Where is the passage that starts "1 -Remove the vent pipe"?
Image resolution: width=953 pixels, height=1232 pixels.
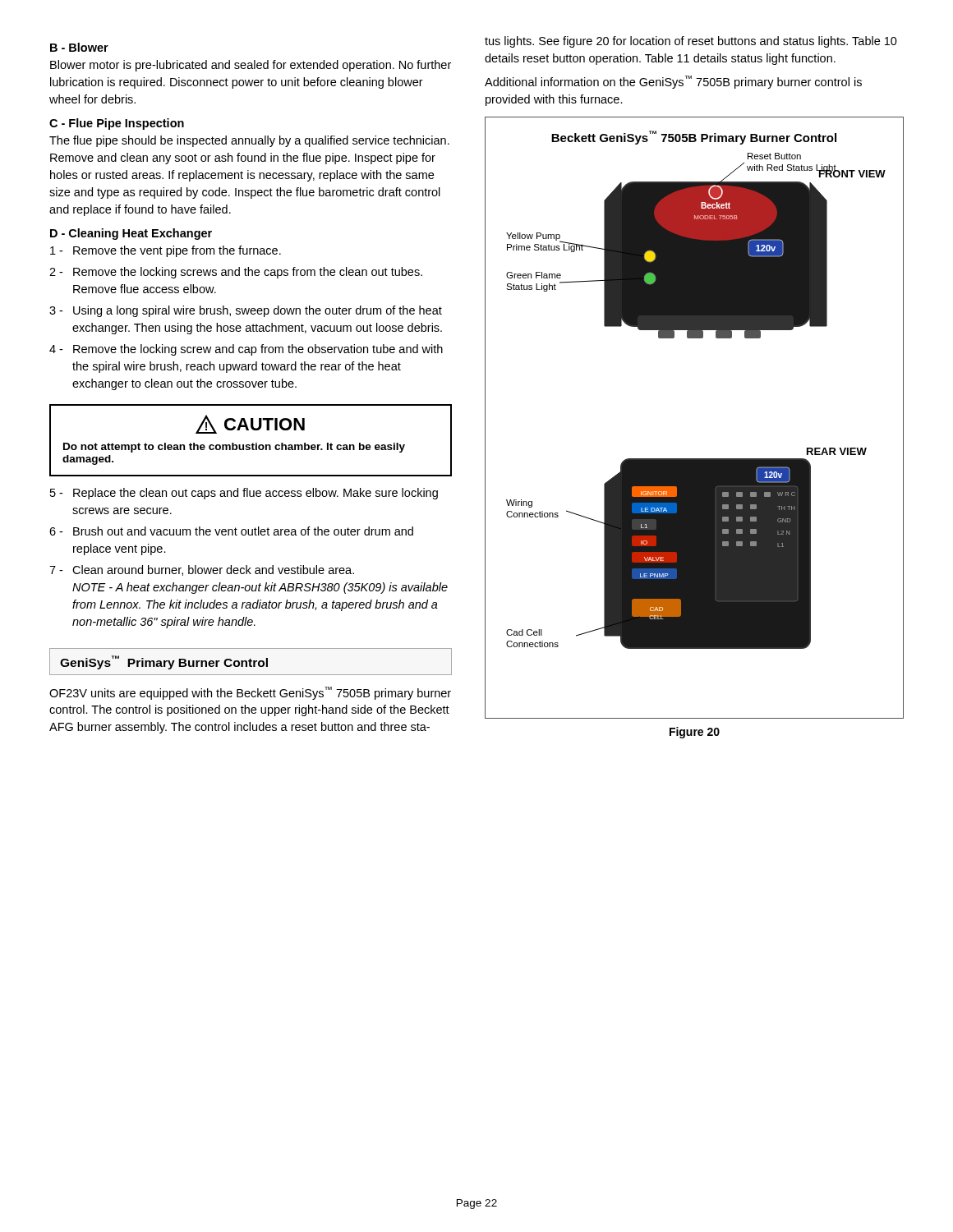point(251,251)
